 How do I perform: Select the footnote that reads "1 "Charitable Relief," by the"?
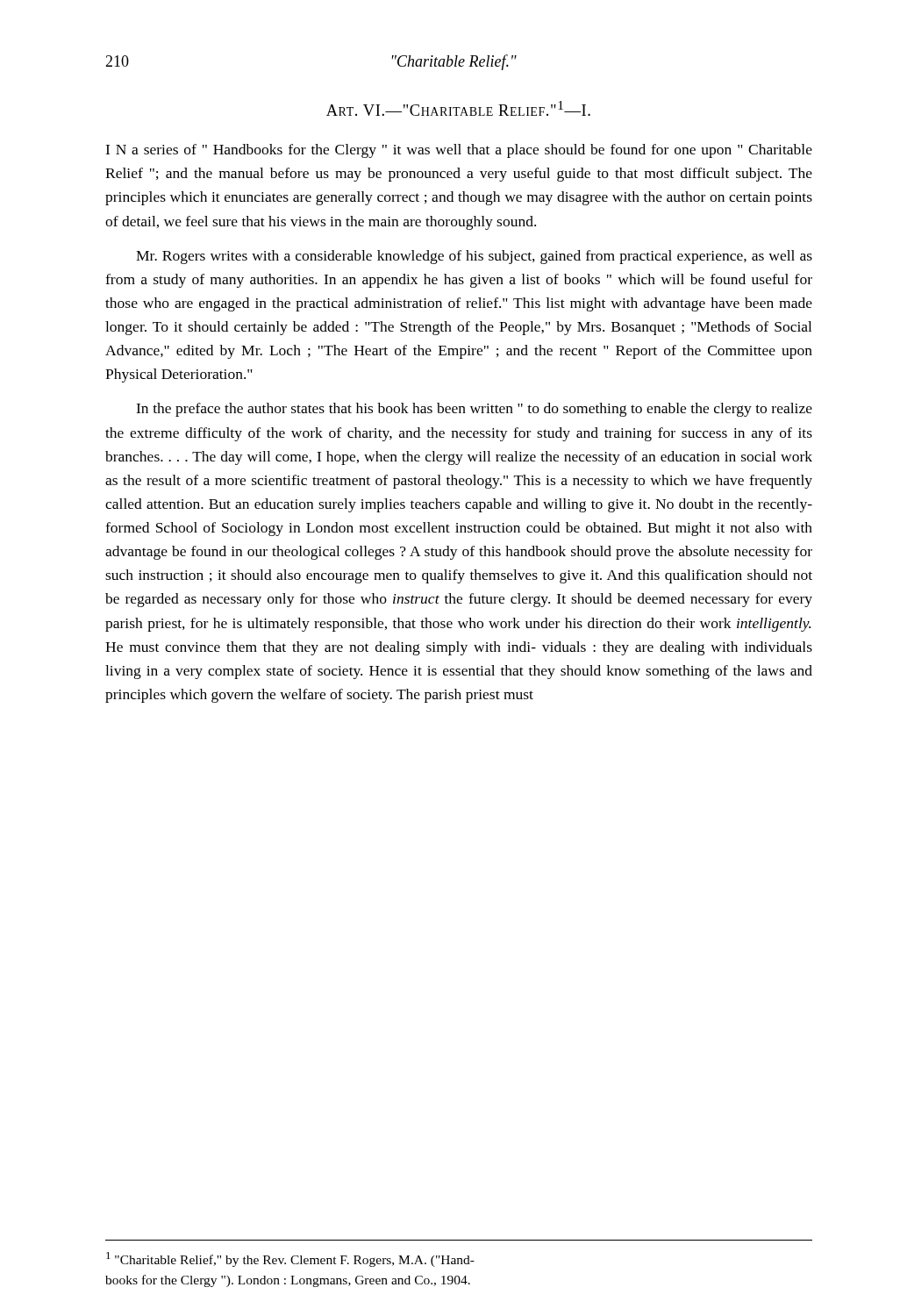point(290,1268)
